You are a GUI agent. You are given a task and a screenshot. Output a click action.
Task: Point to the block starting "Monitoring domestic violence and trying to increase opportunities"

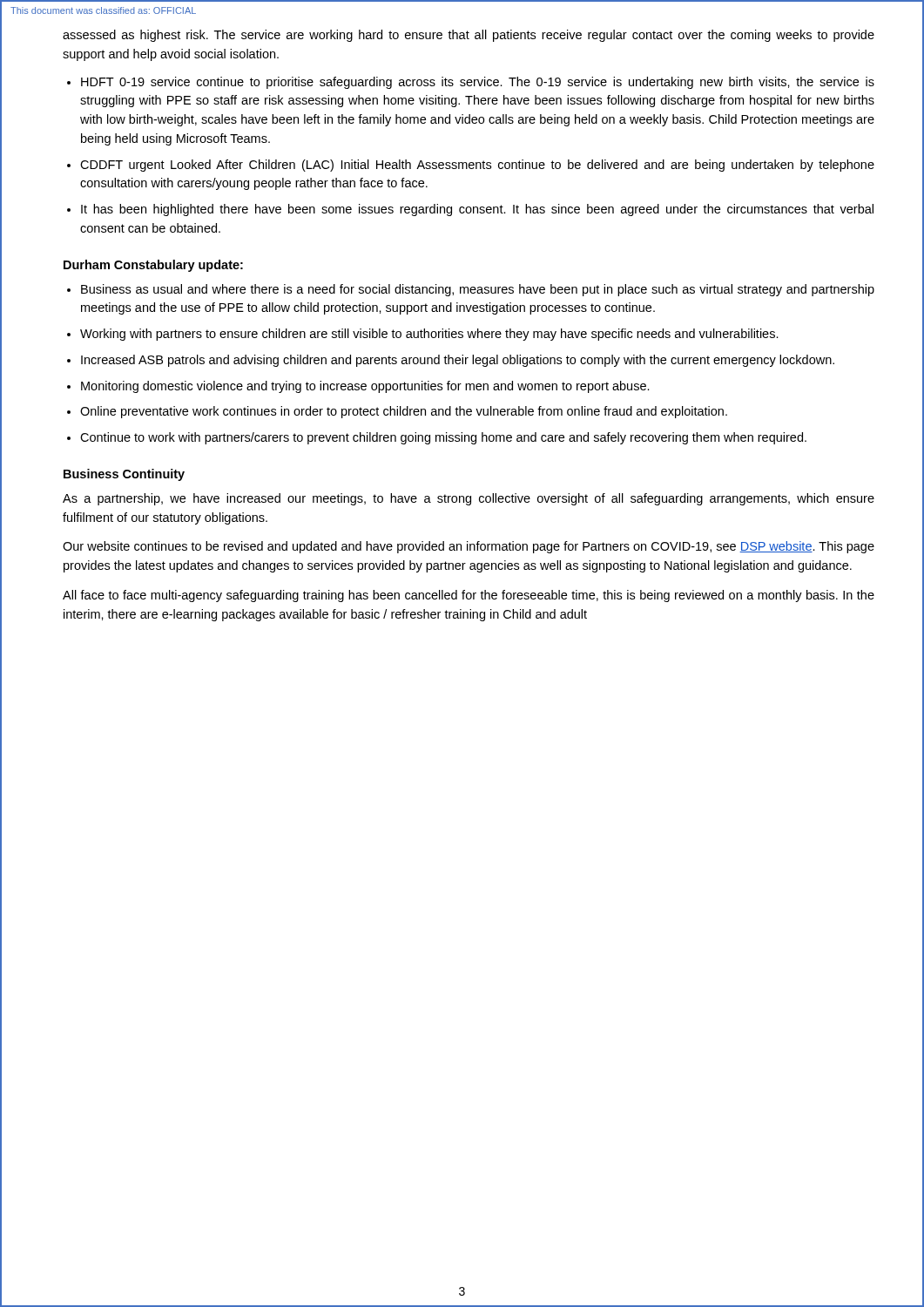(x=365, y=386)
